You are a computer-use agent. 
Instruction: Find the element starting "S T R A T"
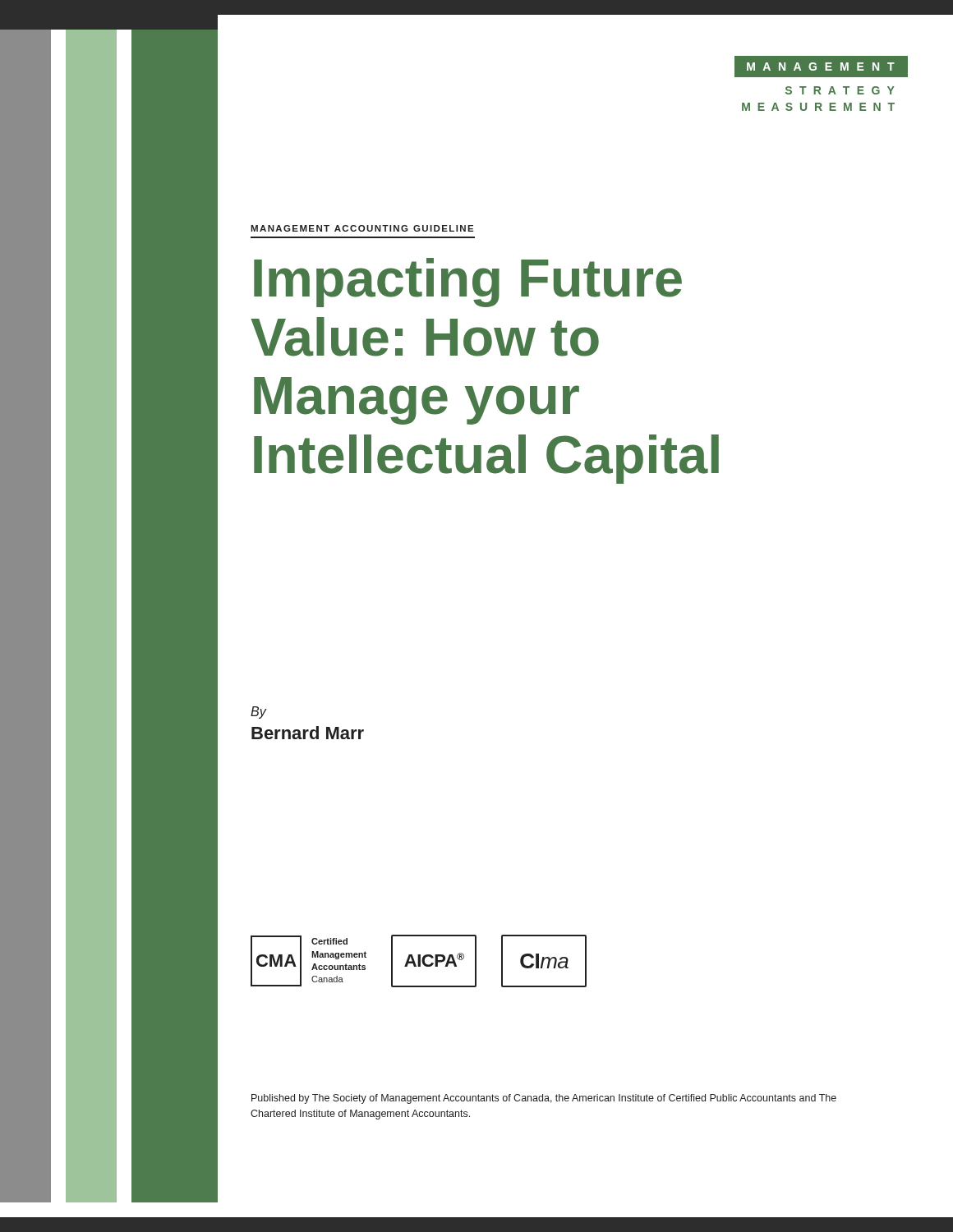point(821,90)
